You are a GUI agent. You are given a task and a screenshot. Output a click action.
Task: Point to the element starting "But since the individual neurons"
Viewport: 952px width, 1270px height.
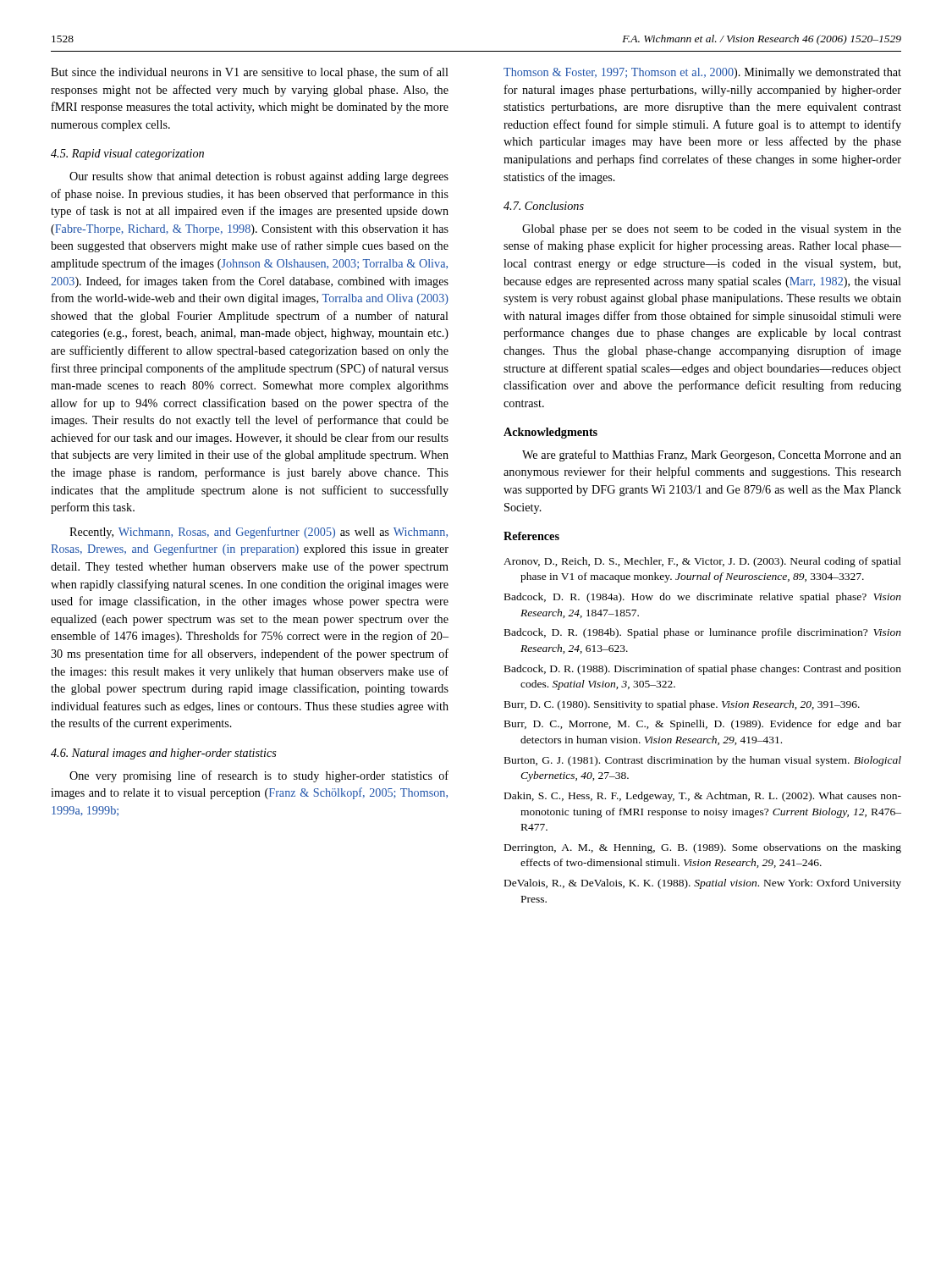click(250, 98)
